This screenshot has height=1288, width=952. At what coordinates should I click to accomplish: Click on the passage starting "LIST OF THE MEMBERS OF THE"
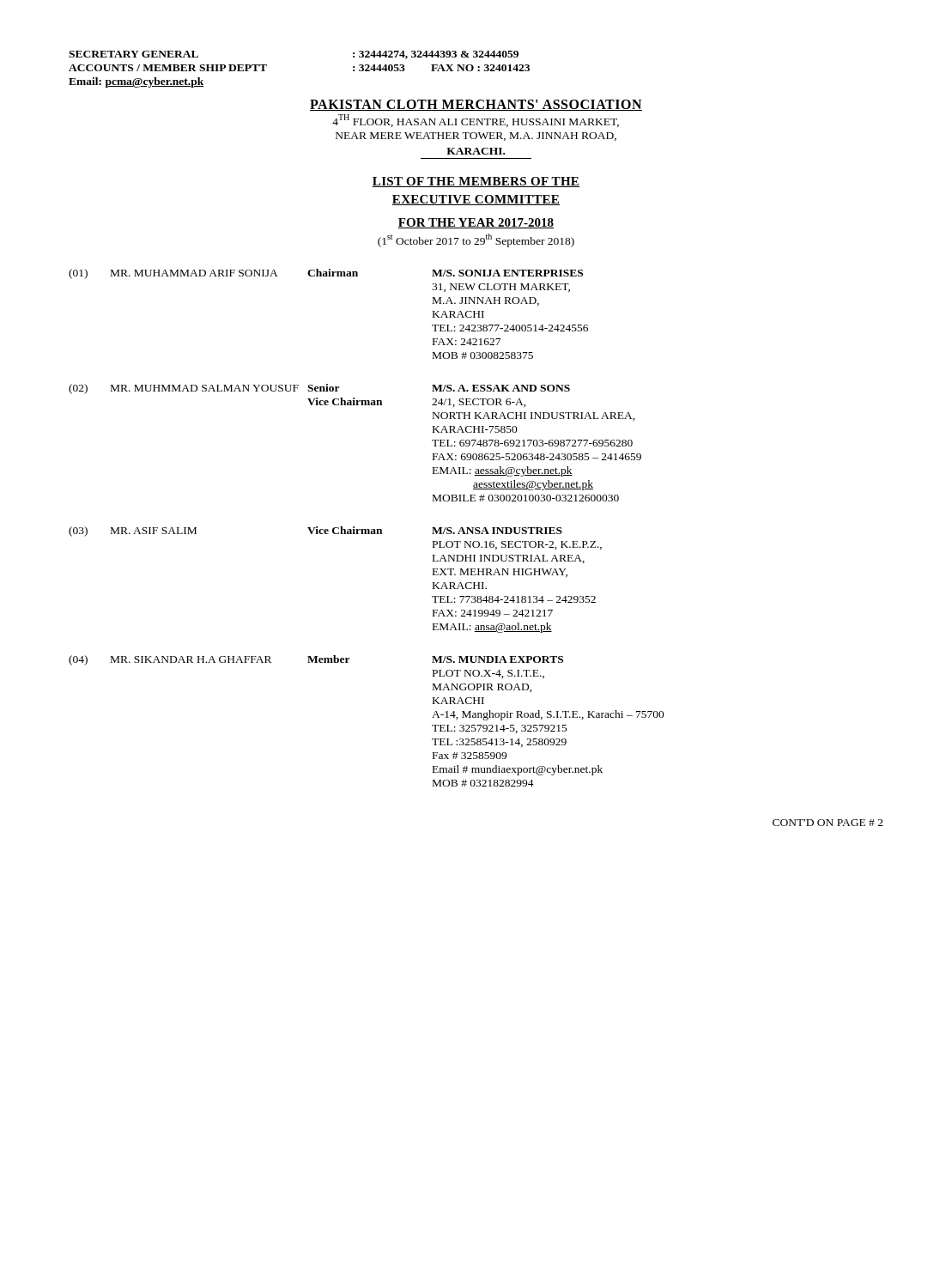pyautogui.click(x=476, y=181)
